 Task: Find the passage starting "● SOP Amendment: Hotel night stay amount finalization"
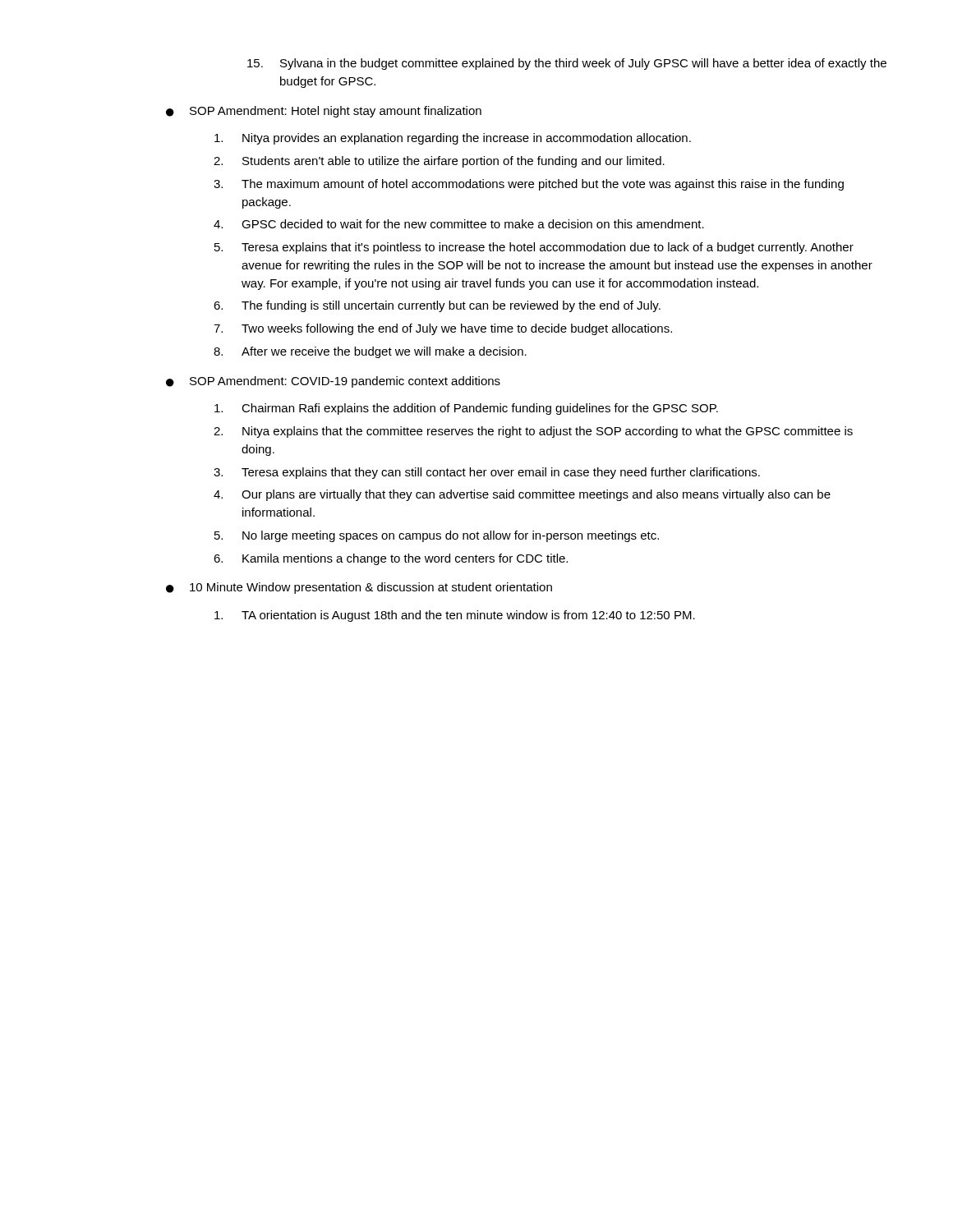324,112
